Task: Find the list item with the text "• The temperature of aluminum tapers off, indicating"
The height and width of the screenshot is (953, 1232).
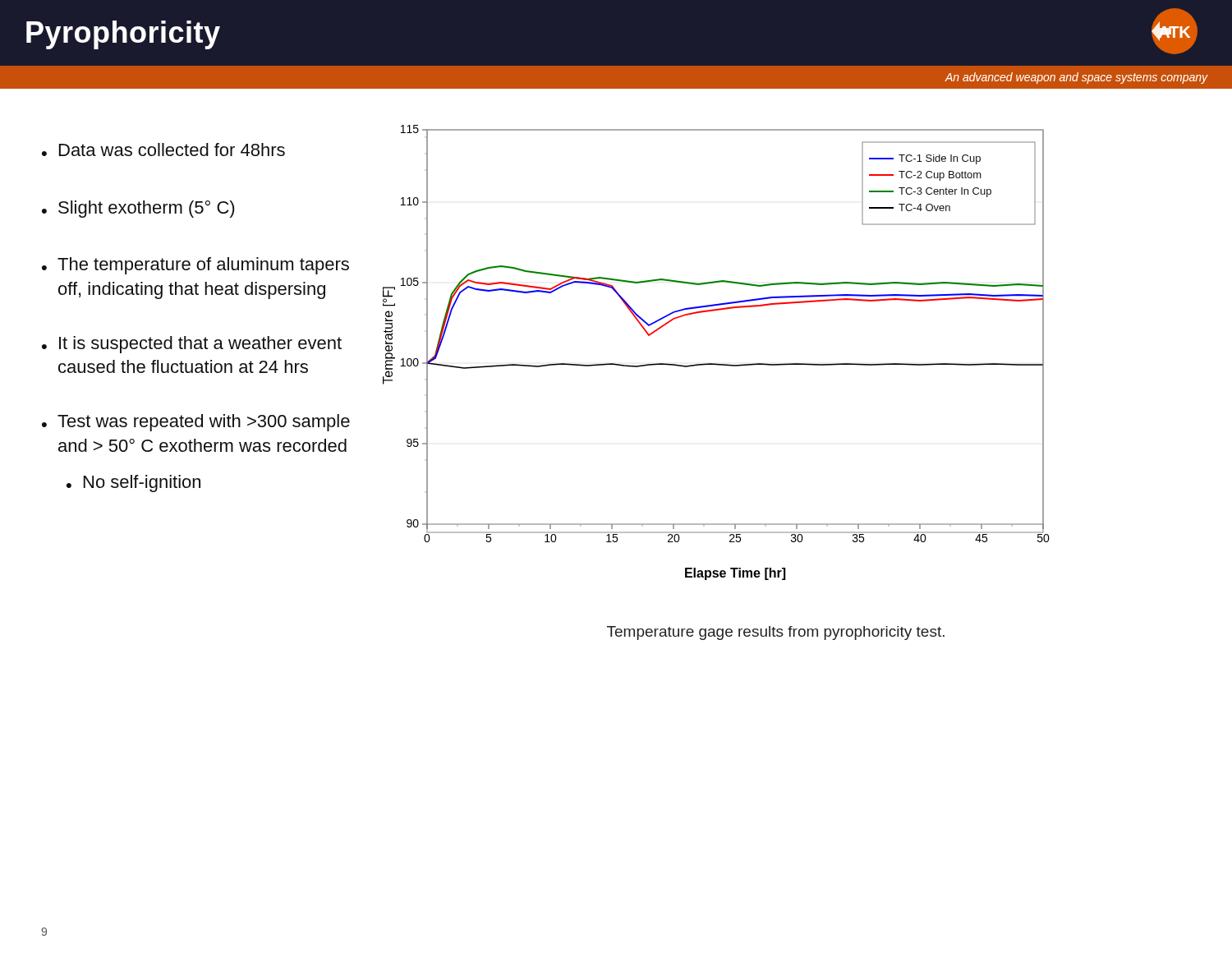Action: (x=201, y=277)
